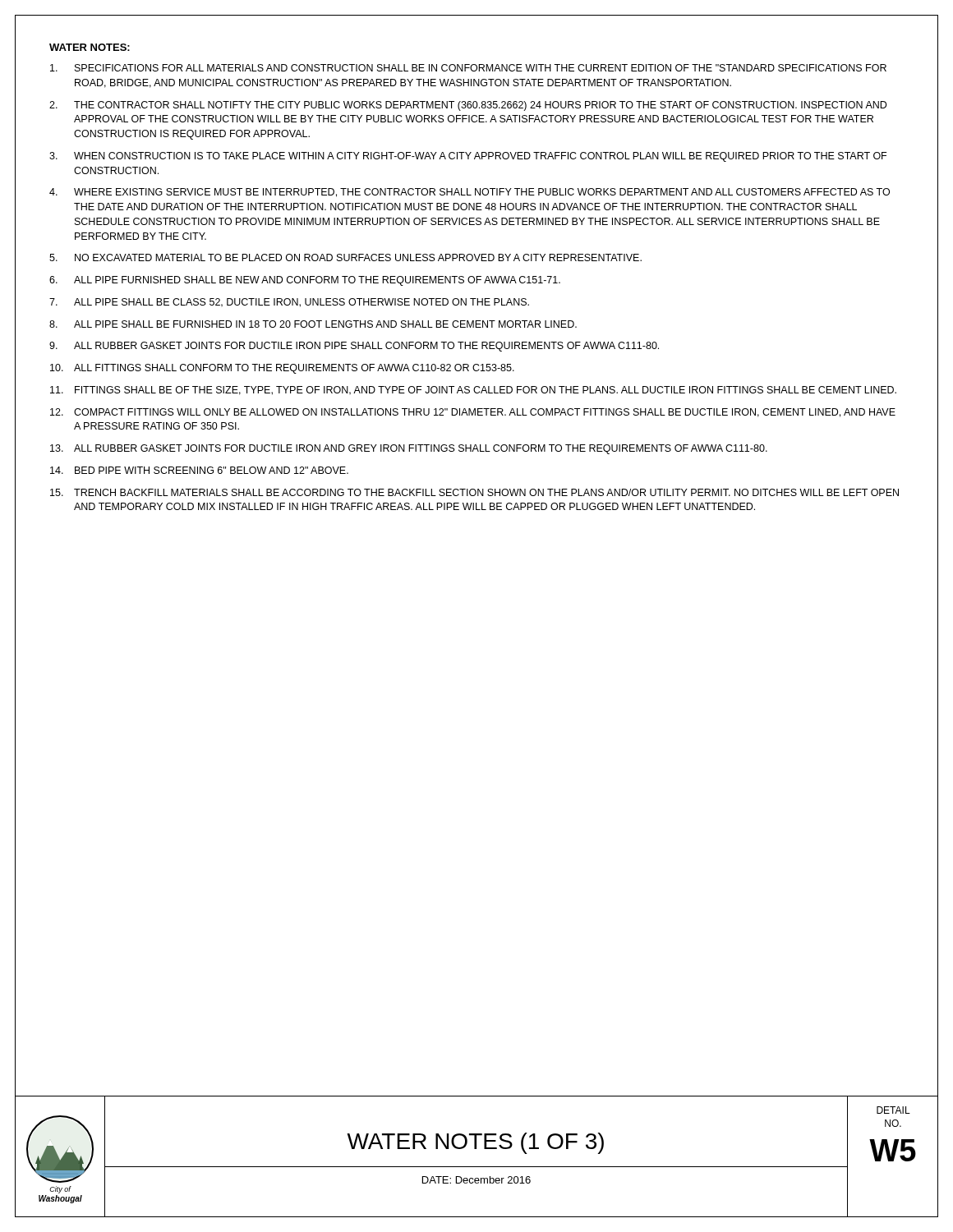The height and width of the screenshot is (1232, 953).
Task: Navigate to the text starting "WATER NOTES (1 OF 3)"
Action: pos(476,1141)
